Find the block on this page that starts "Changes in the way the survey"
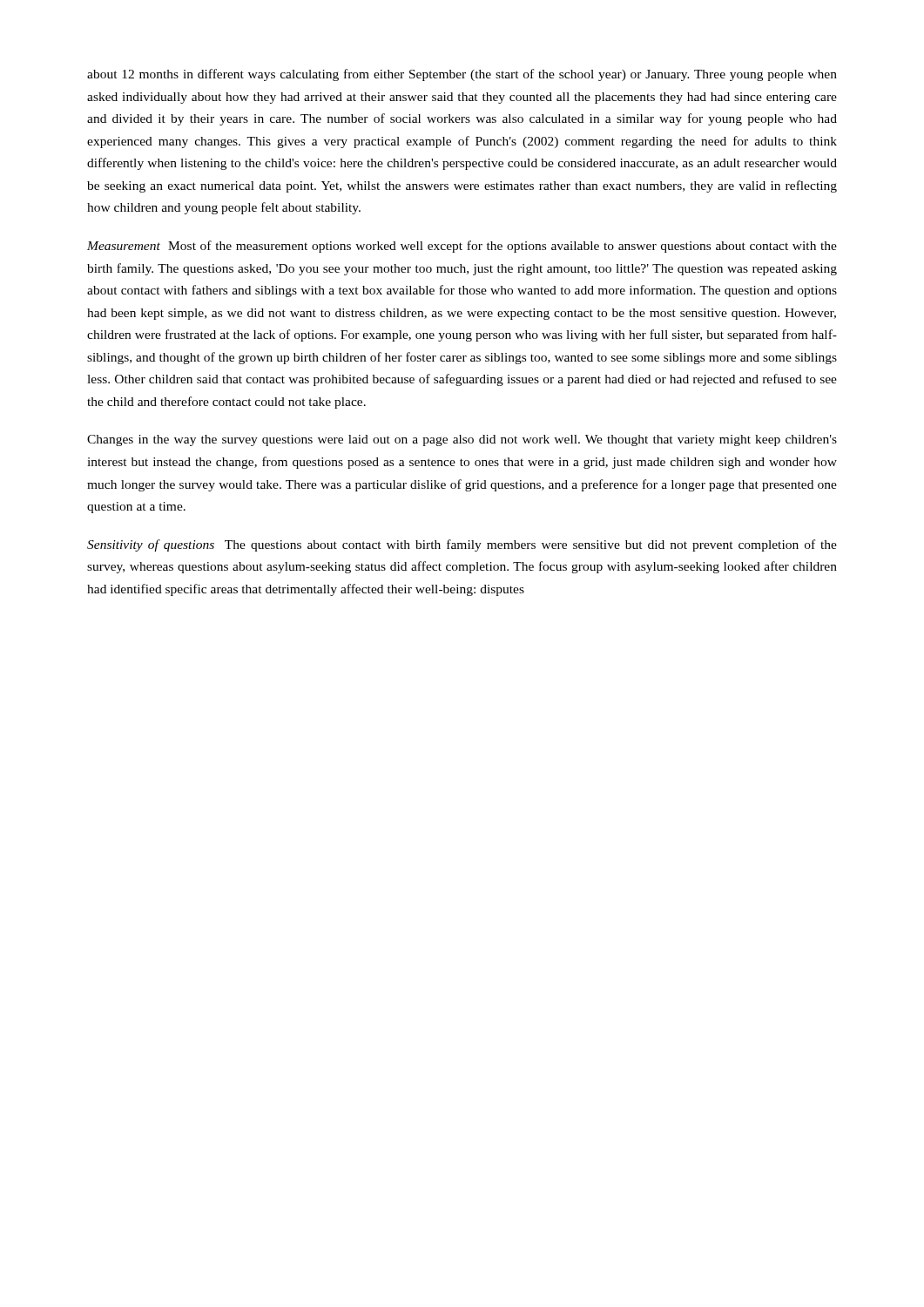This screenshot has height=1307, width=924. 462,473
